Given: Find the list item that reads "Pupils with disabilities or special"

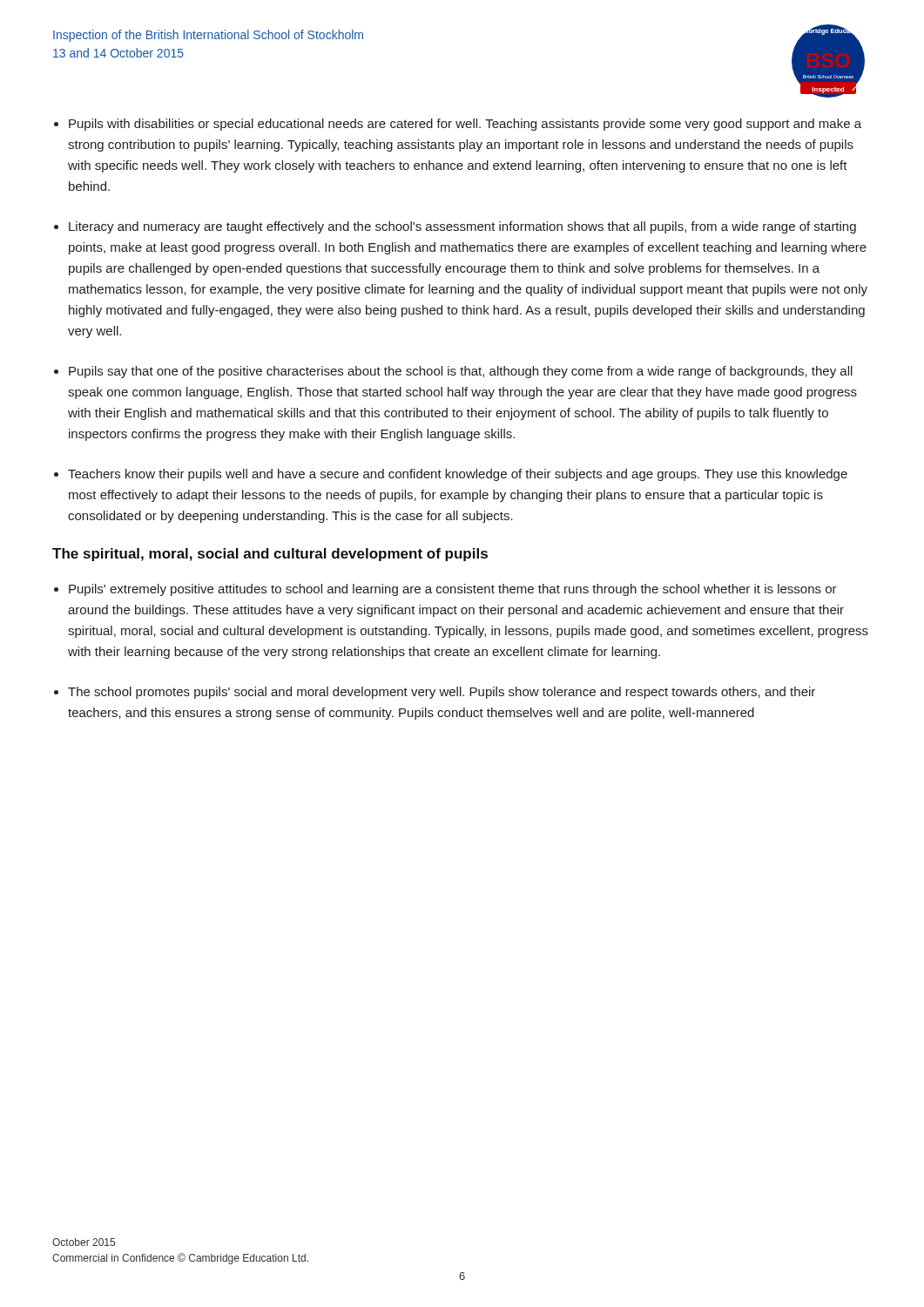Looking at the screenshot, I should (x=470, y=155).
